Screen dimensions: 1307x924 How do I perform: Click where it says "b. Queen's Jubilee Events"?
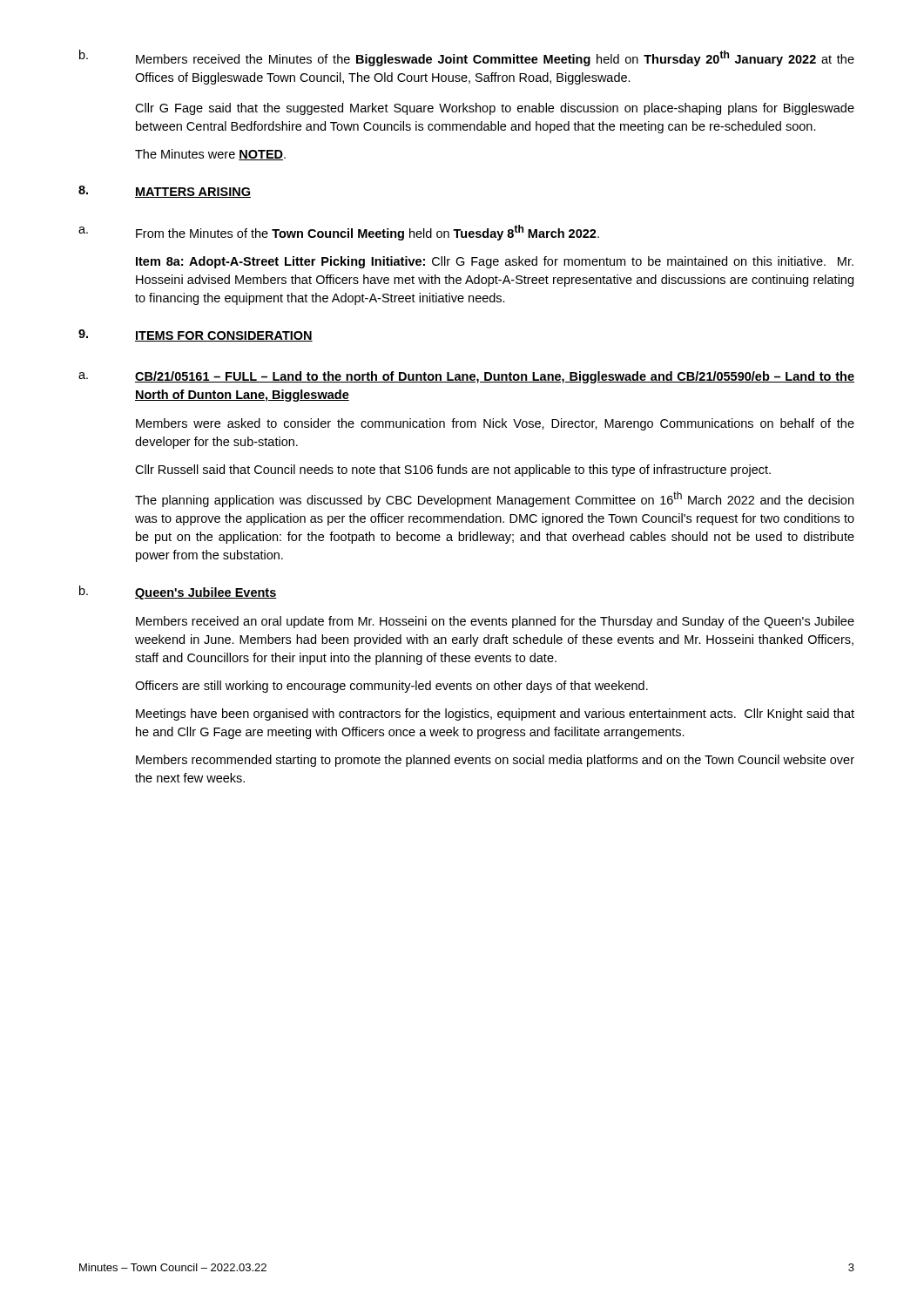pyautogui.click(x=178, y=593)
